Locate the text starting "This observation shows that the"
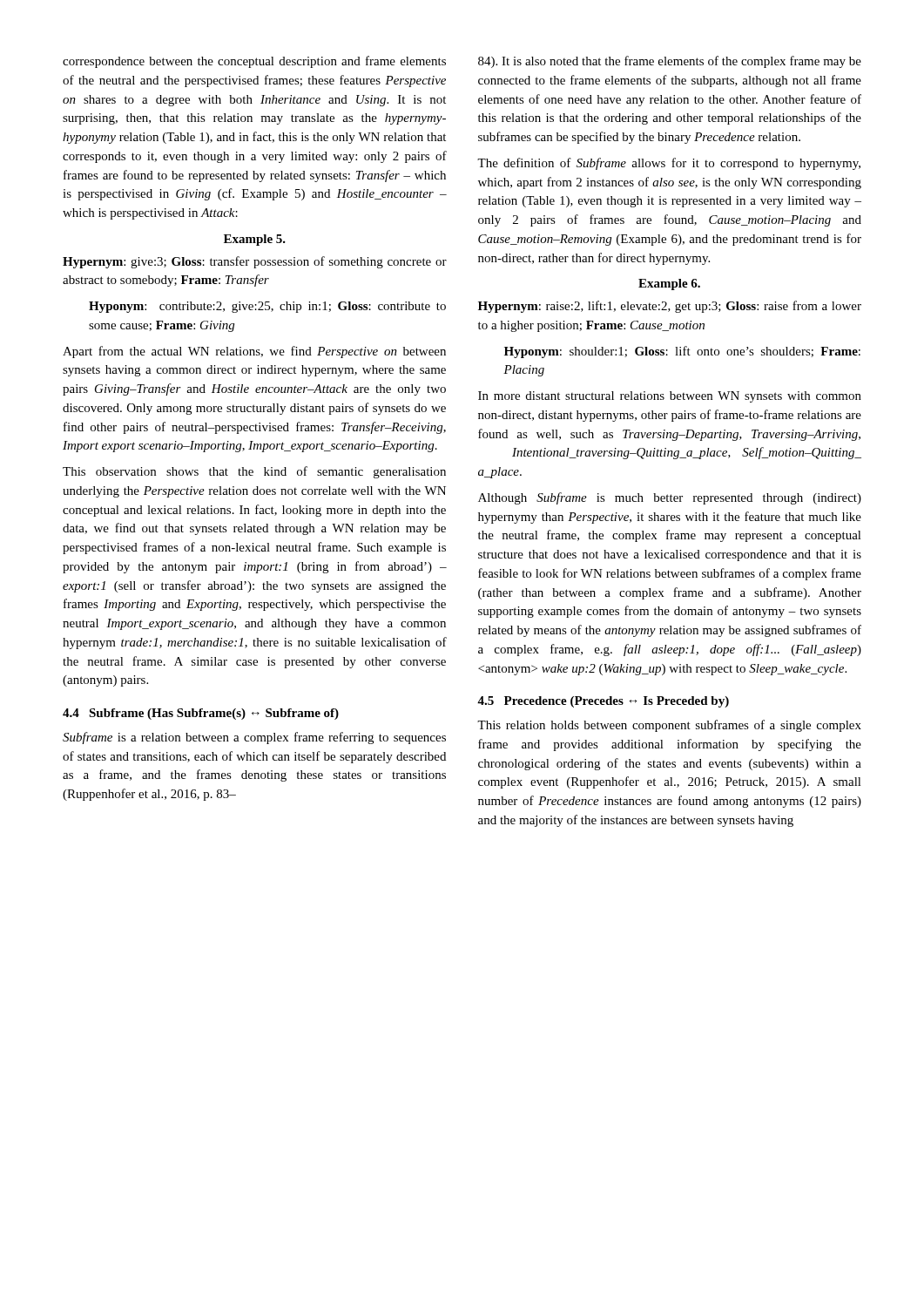The width and height of the screenshot is (924, 1307). coord(255,576)
